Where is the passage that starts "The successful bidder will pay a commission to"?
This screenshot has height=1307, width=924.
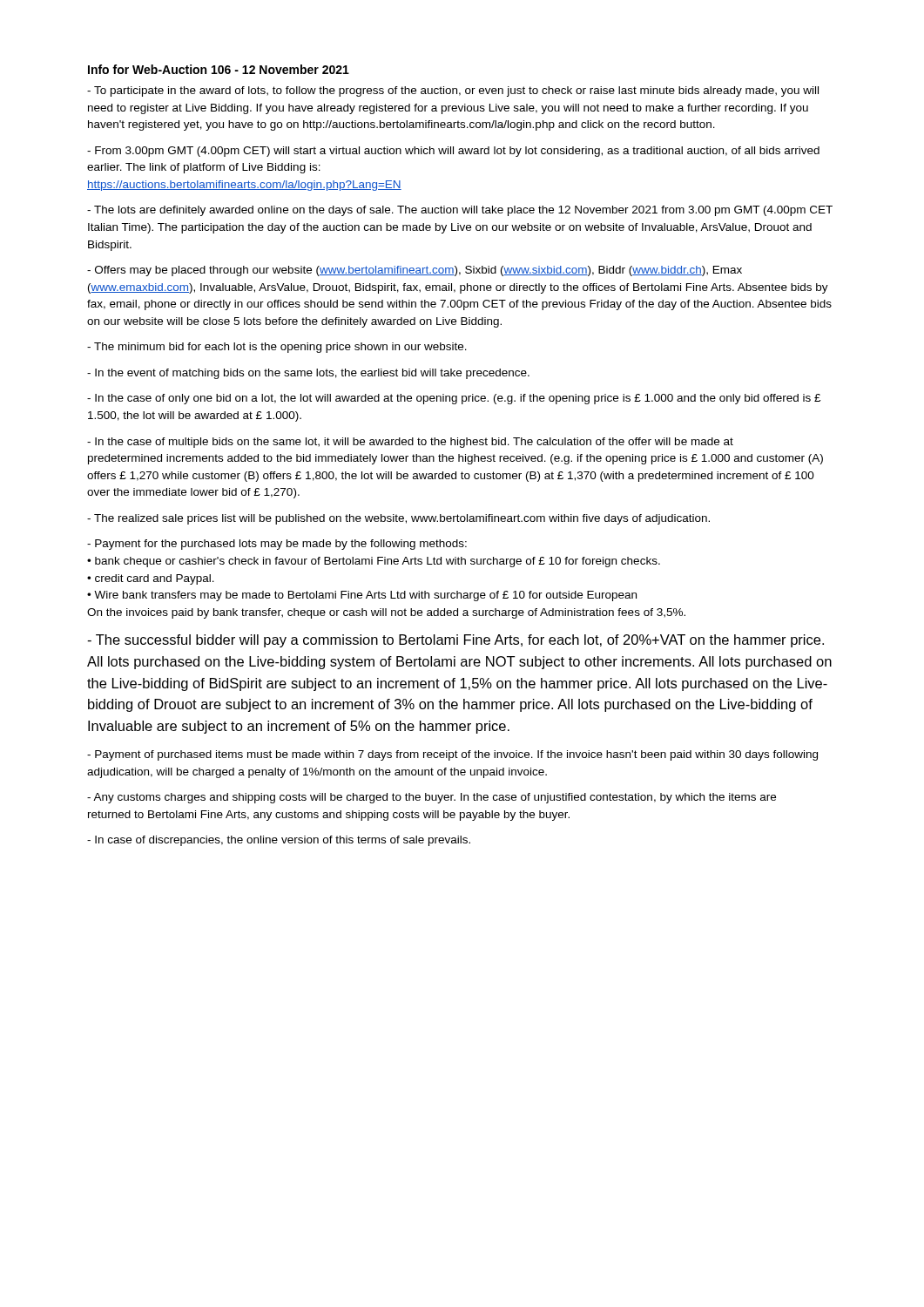[460, 683]
